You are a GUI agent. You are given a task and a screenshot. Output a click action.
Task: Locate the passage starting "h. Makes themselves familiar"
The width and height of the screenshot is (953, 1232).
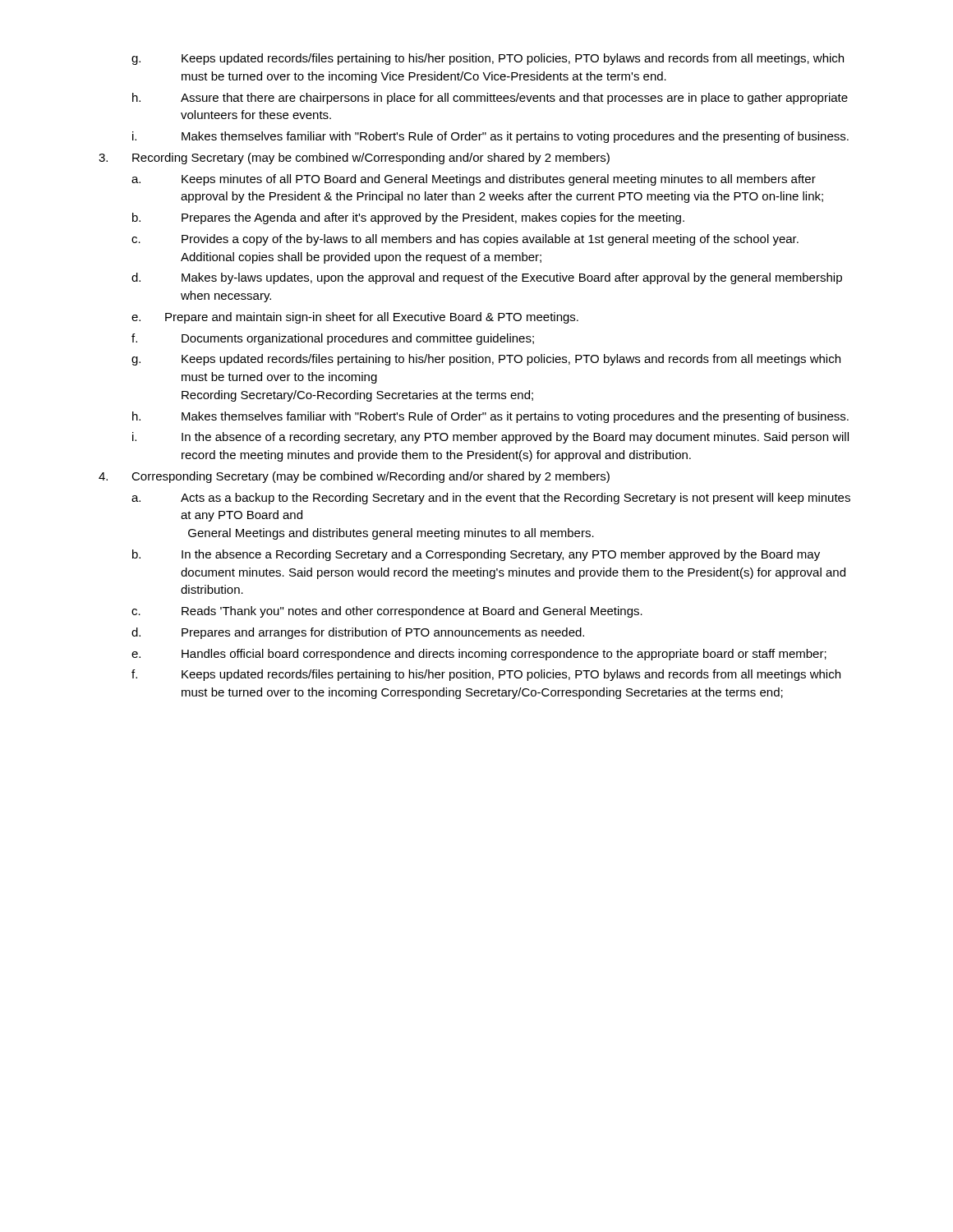pyautogui.click(x=493, y=416)
